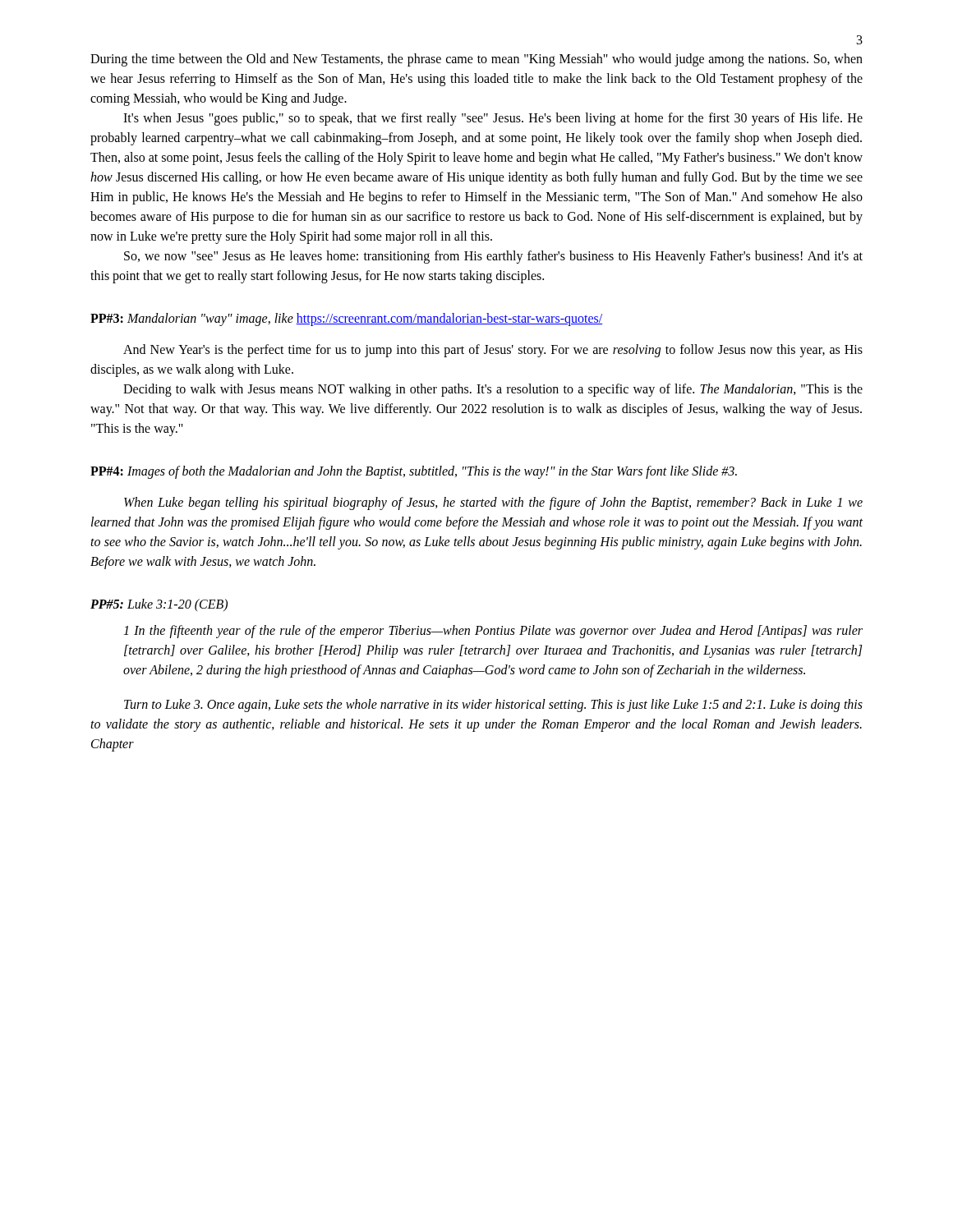Point to the text block starting "PP#5: Luke 3:1-20 (CEB)"
Image resolution: width=953 pixels, height=1232 pixels.
tap(159, 604)
